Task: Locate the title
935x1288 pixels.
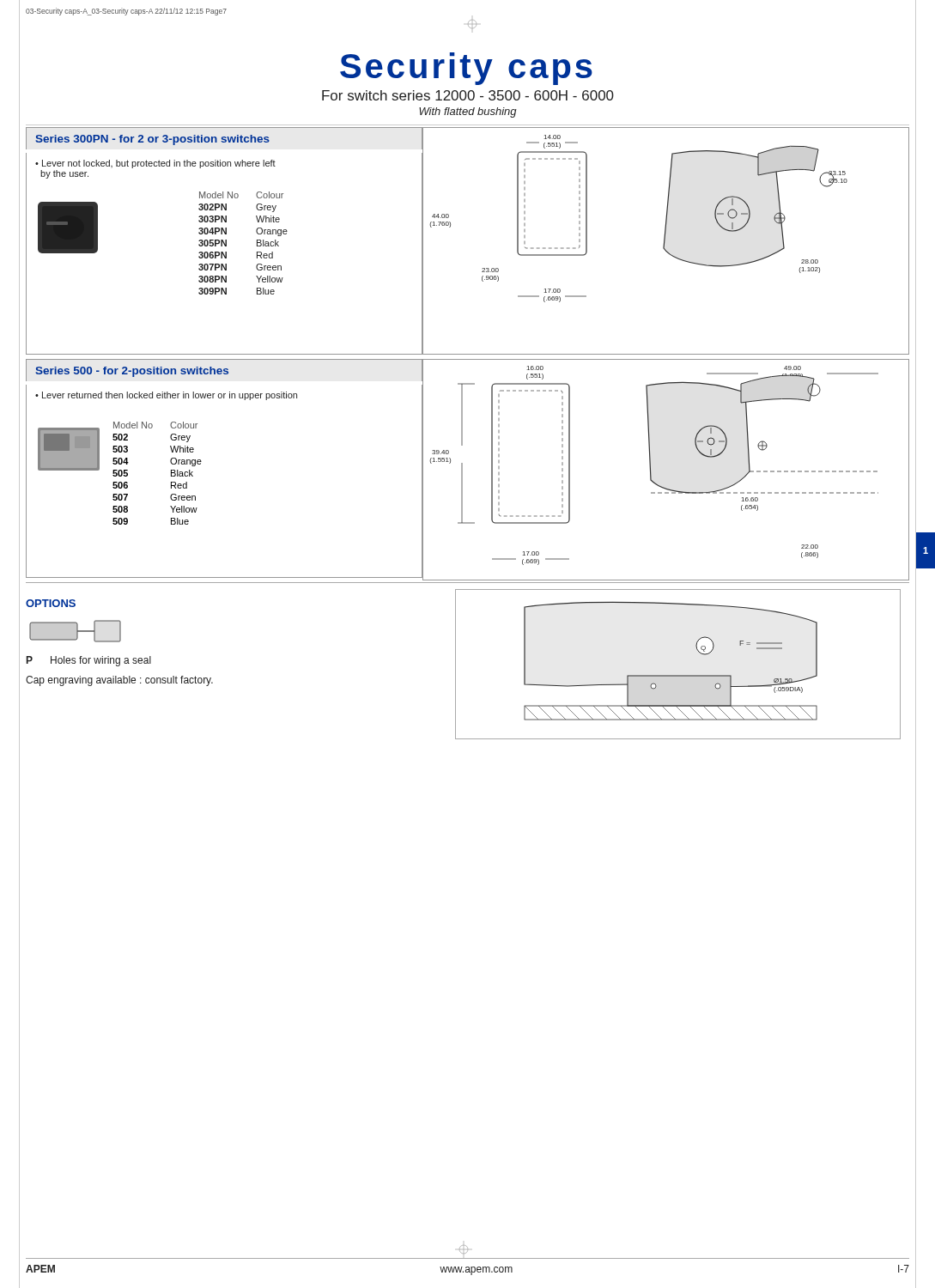Action: click(467, 66)
